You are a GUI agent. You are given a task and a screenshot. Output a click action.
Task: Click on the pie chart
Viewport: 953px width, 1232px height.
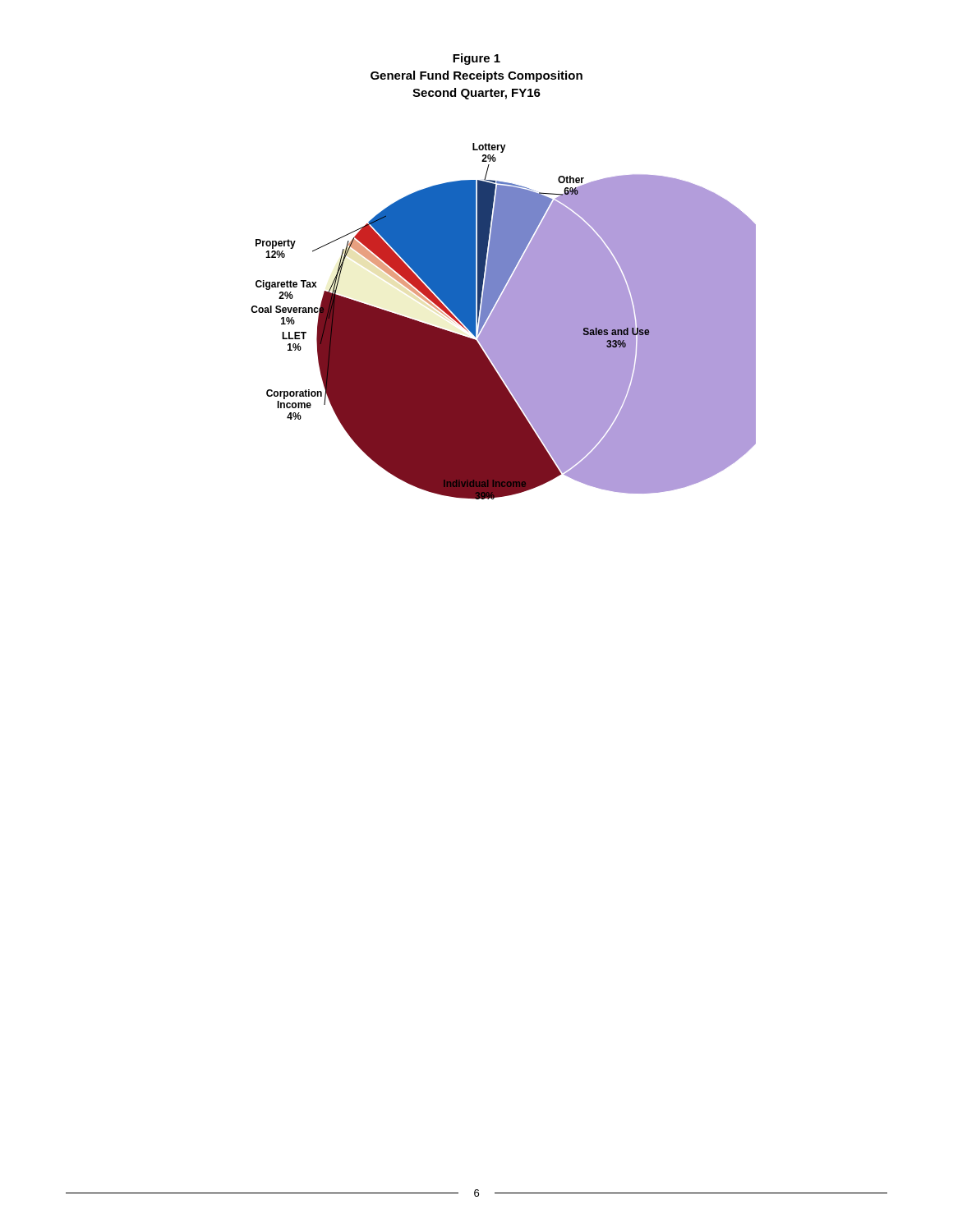tap(476, 323)
